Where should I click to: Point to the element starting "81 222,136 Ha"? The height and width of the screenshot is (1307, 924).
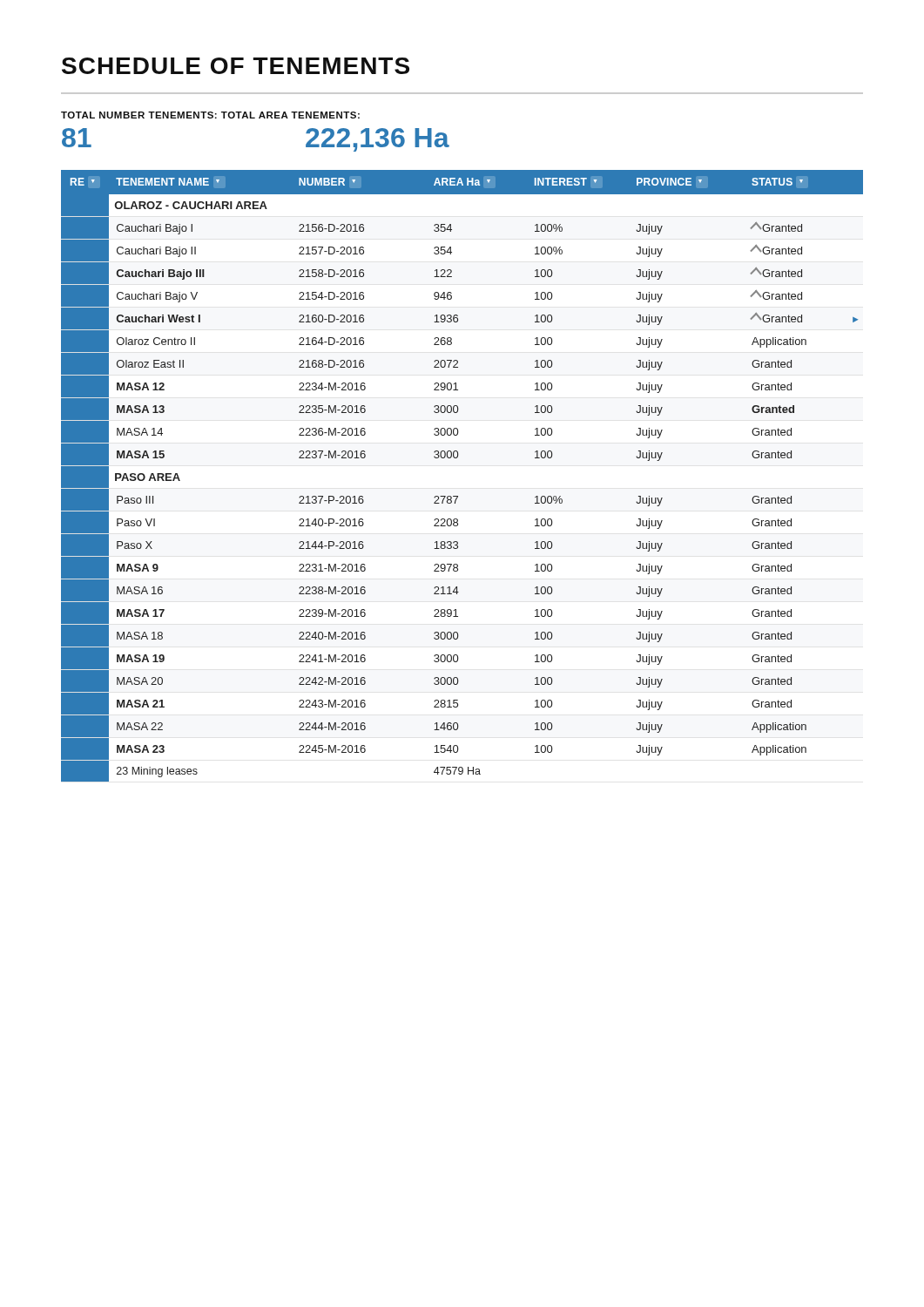68,138
